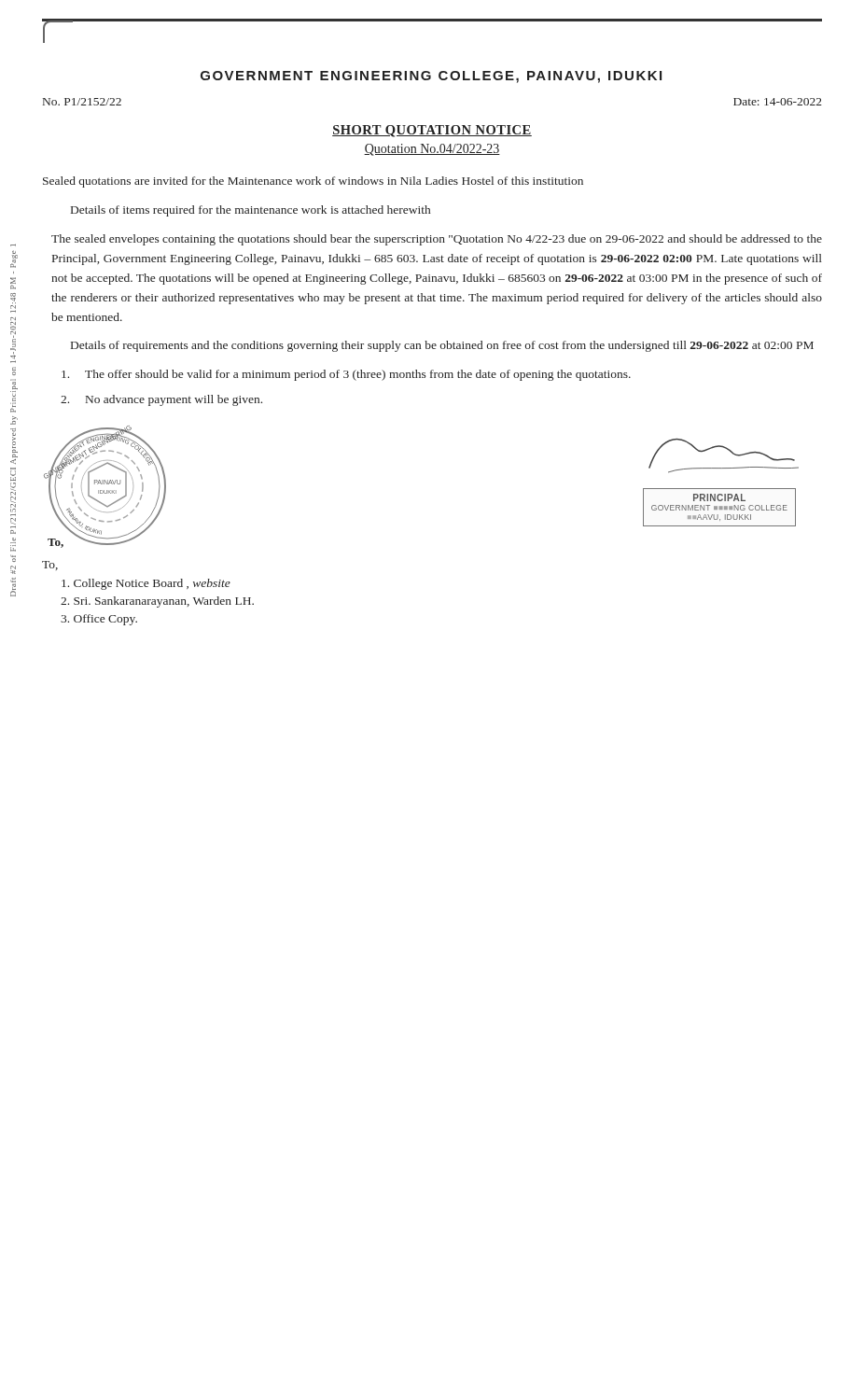The image size is (850, 1400).
Task: Click on the list item containing "2. No advance payment will be given."
Action: (x=162, y=400)
